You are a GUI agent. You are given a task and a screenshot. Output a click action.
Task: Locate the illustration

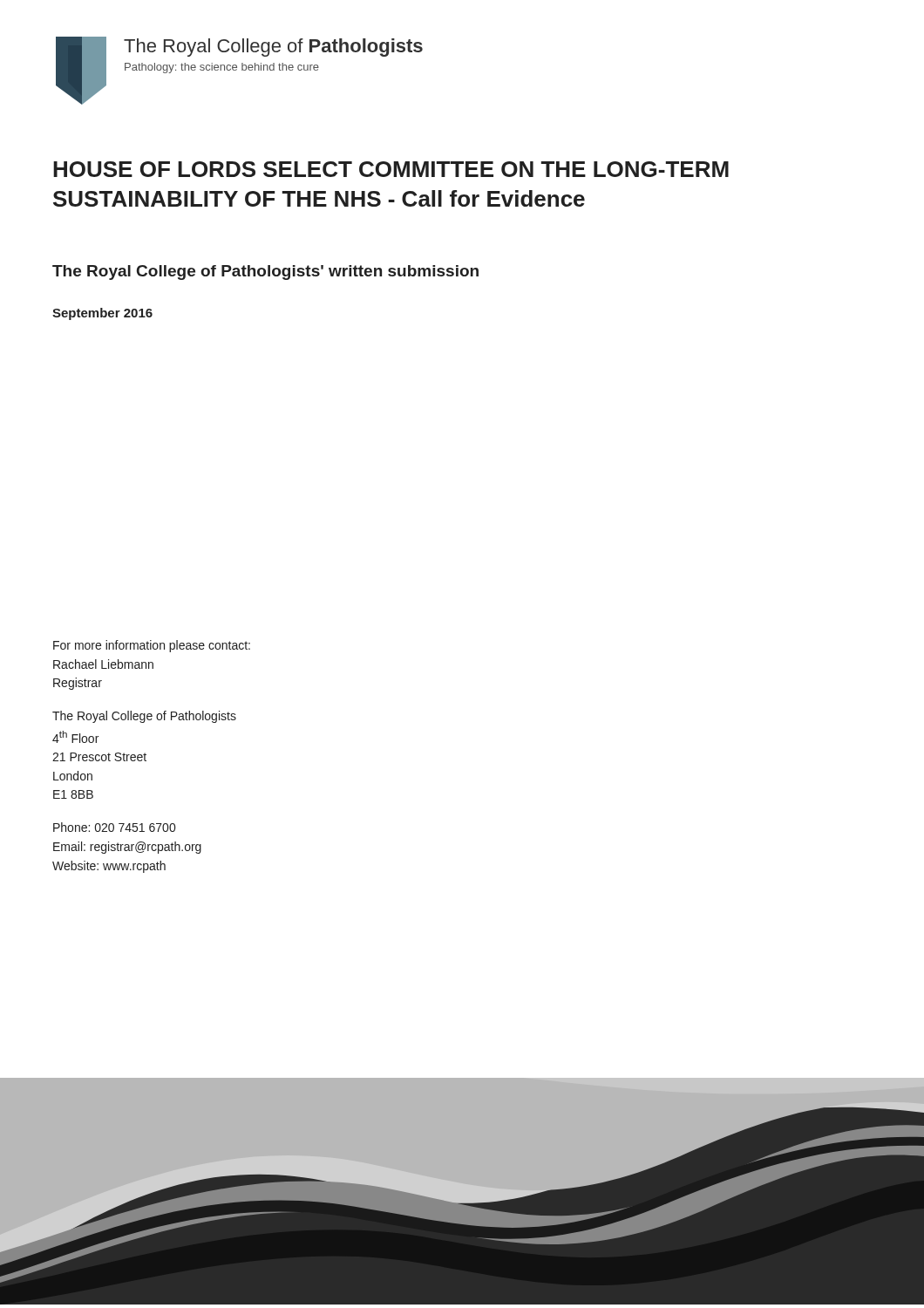coord(462,1193)
